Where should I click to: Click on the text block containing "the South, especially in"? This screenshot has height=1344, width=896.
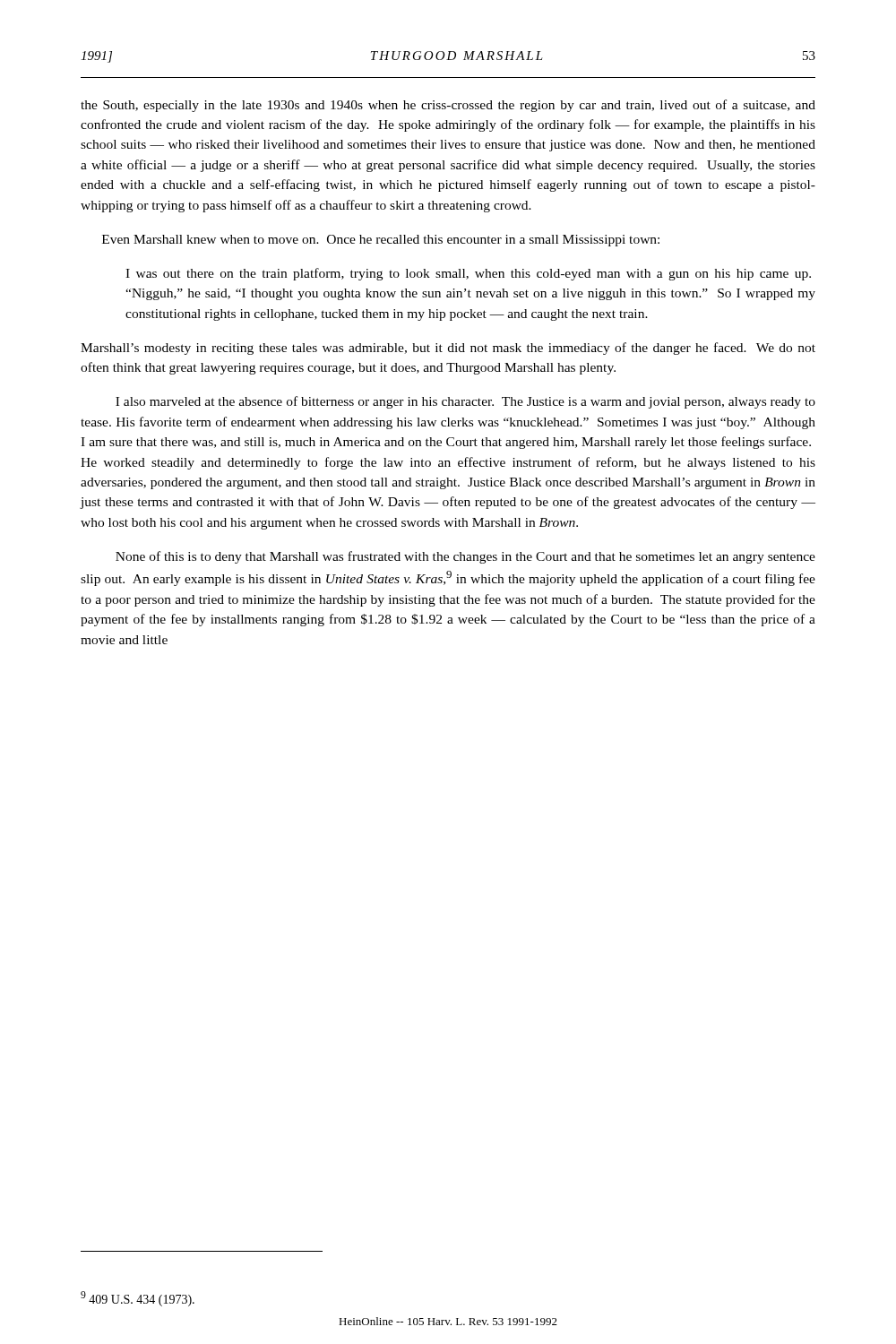tap(448, 155)
